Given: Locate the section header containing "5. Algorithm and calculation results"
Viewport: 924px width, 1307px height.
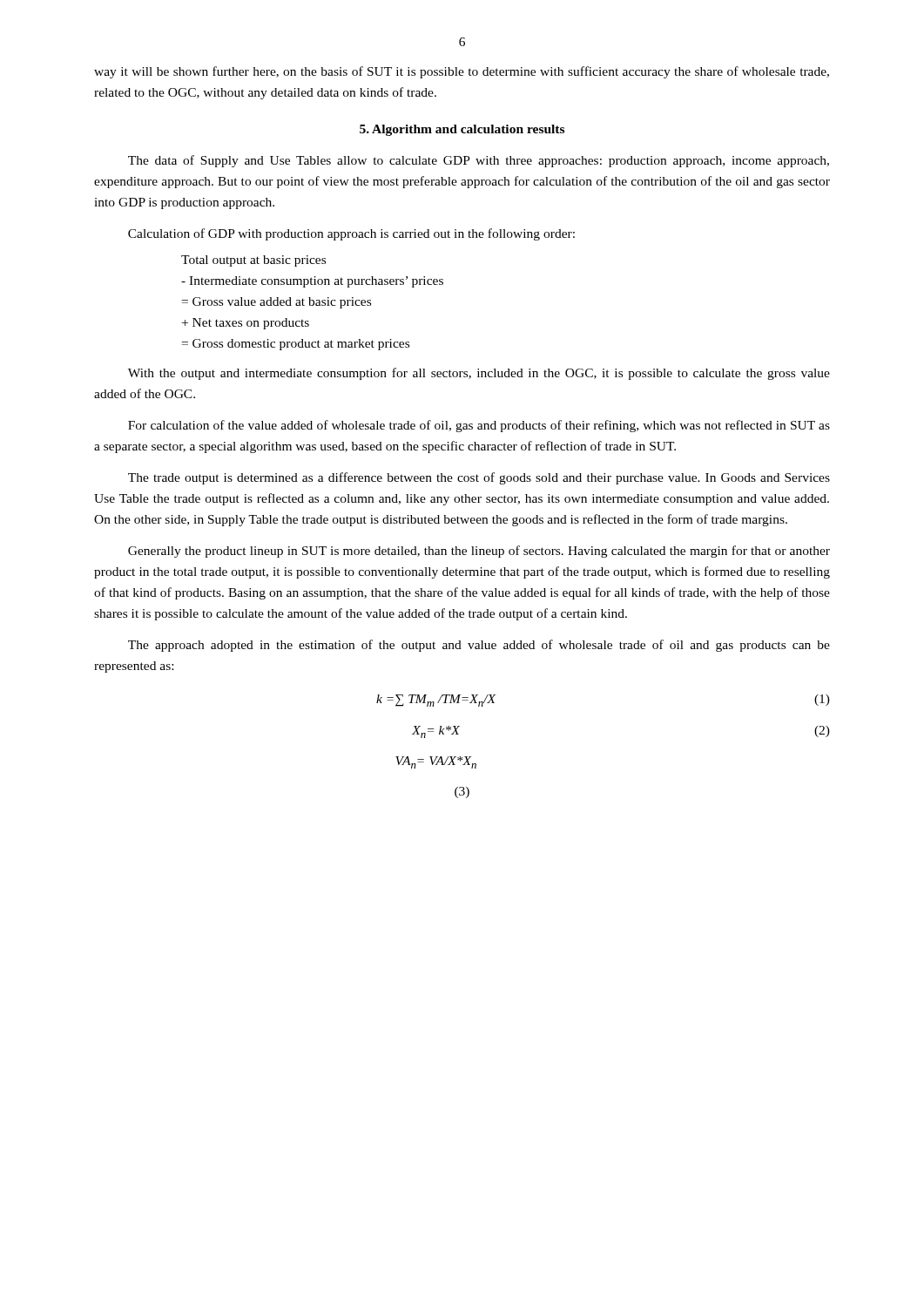Looking at the screenshot, I should pos(462,129).
